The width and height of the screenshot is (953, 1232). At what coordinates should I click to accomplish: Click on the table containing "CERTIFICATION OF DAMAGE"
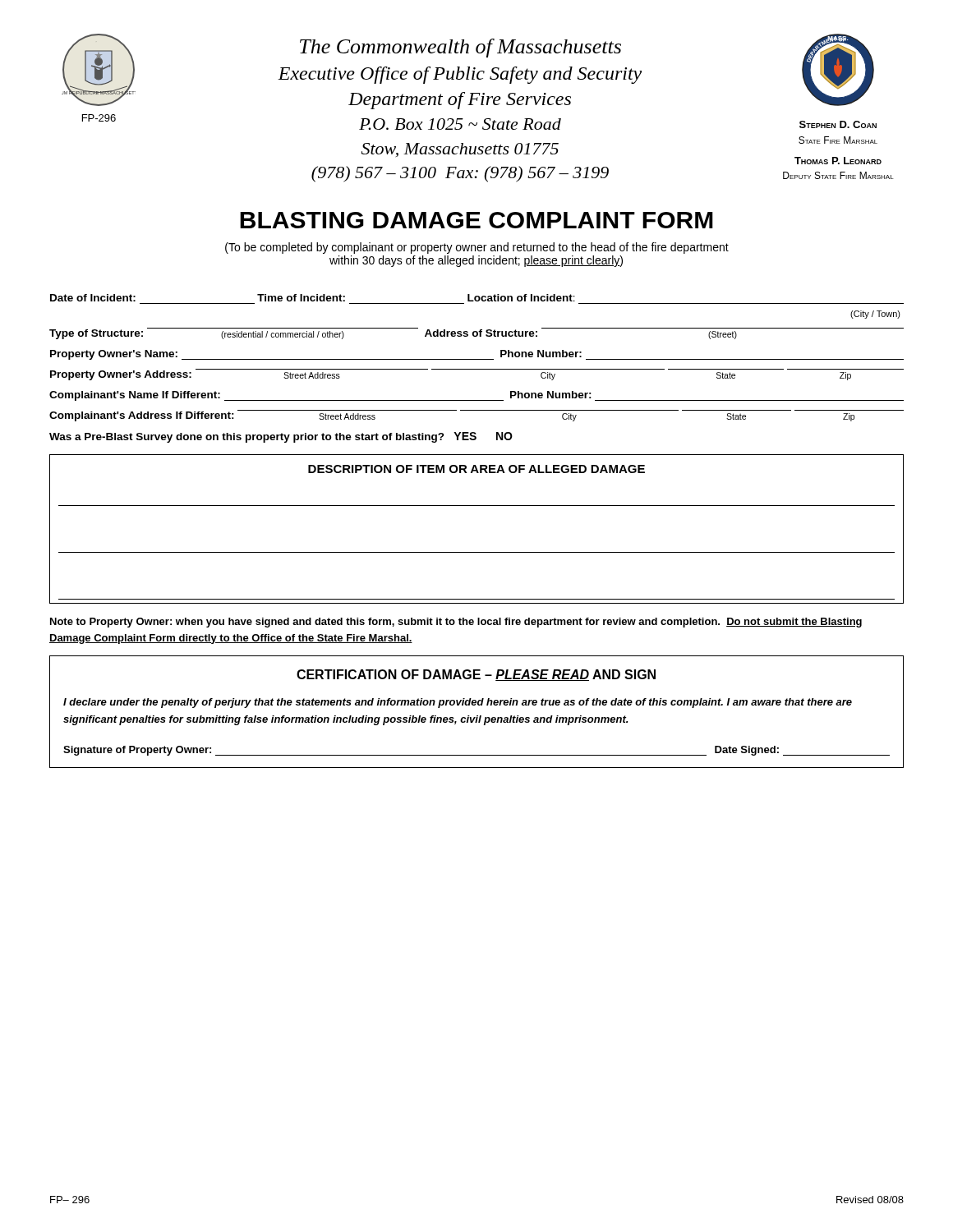[x=476, y=712]
